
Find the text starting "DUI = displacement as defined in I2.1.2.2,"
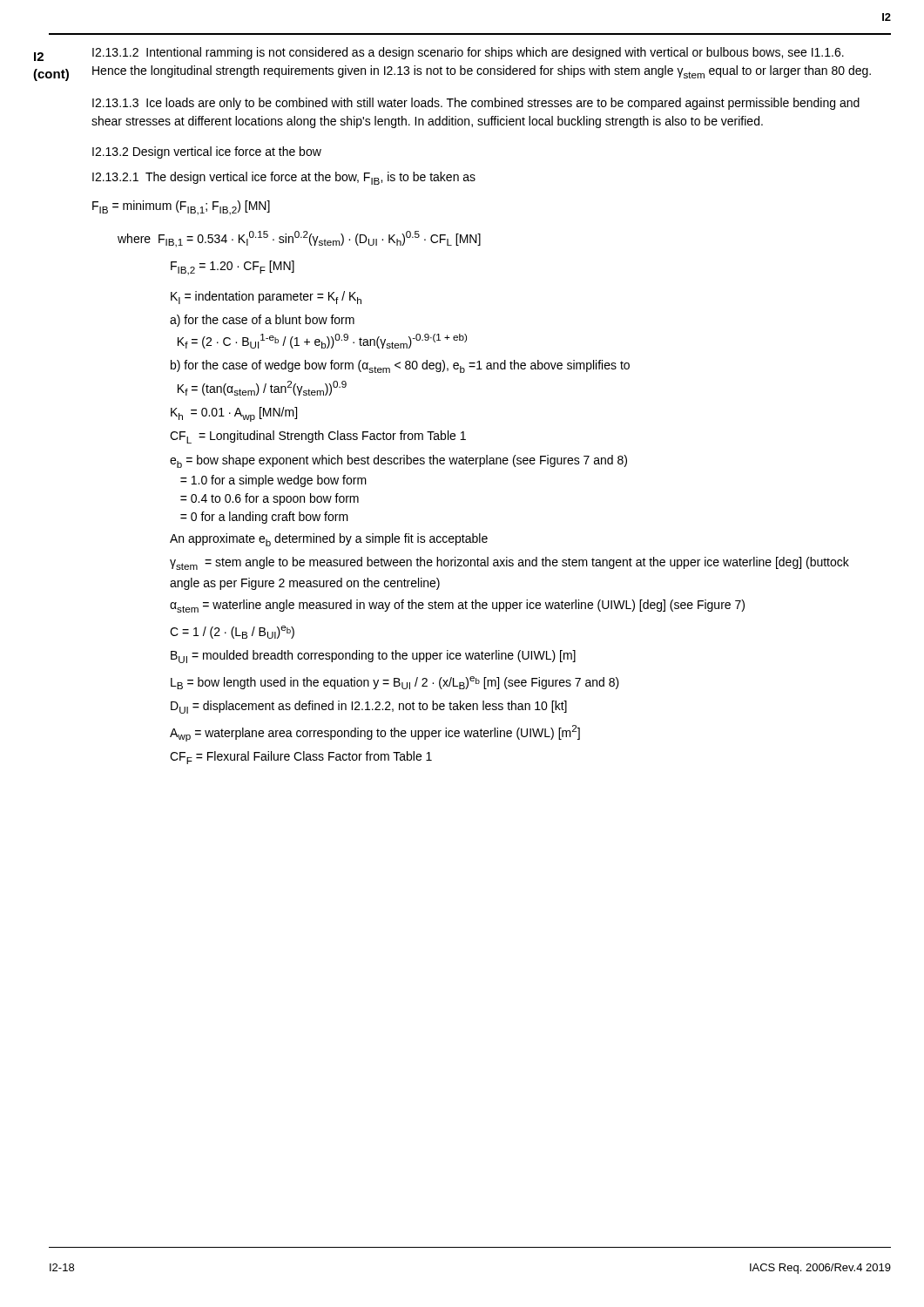coord(369,707)
